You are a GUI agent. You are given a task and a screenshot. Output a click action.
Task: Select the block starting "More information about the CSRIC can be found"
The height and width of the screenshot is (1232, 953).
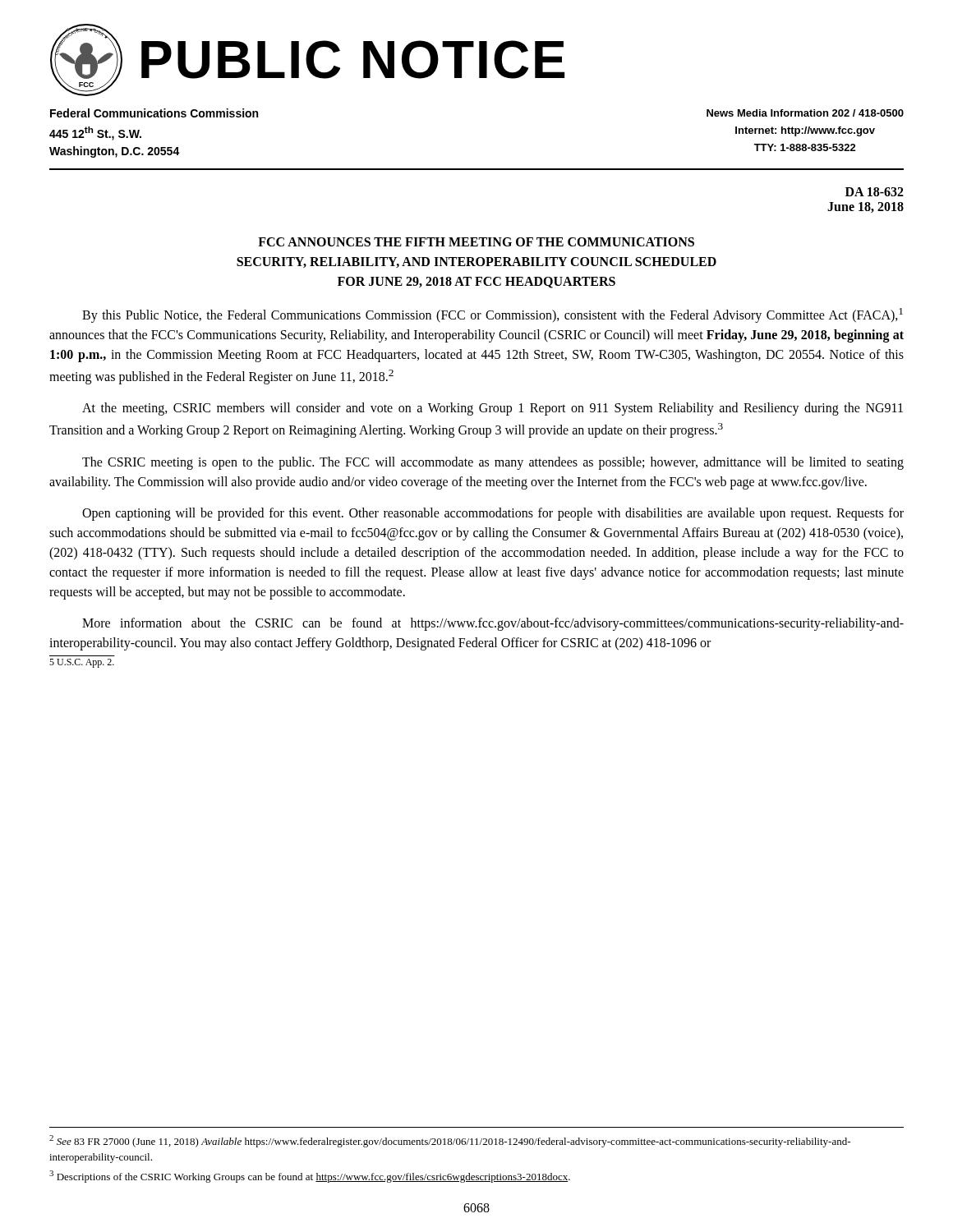click(476, 633)
